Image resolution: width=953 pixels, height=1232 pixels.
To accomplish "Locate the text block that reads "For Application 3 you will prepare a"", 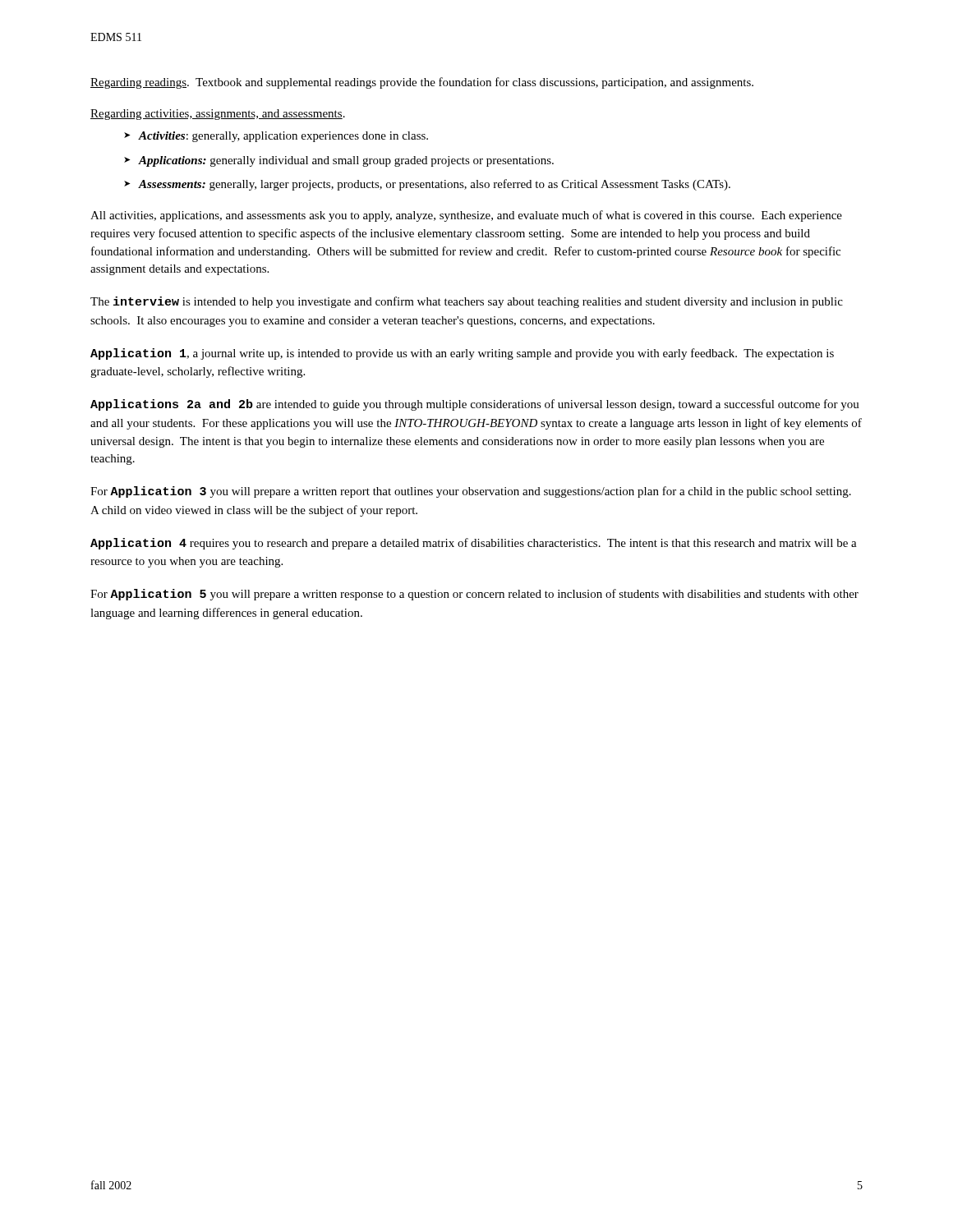I will [472, 500].
